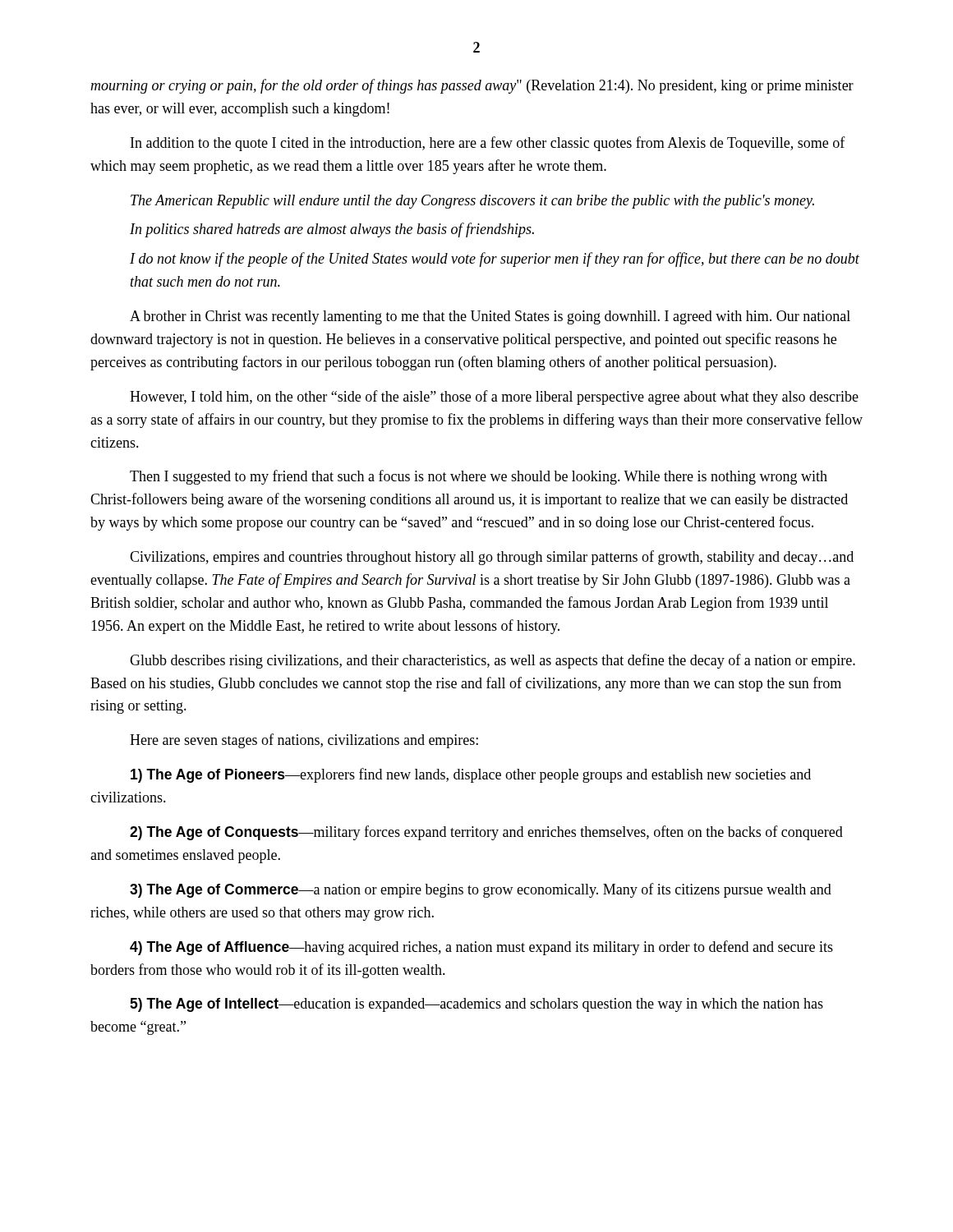Point to the text starting "Then I suggested to my"
The image size is (953, 1232).
coord(469,500)
